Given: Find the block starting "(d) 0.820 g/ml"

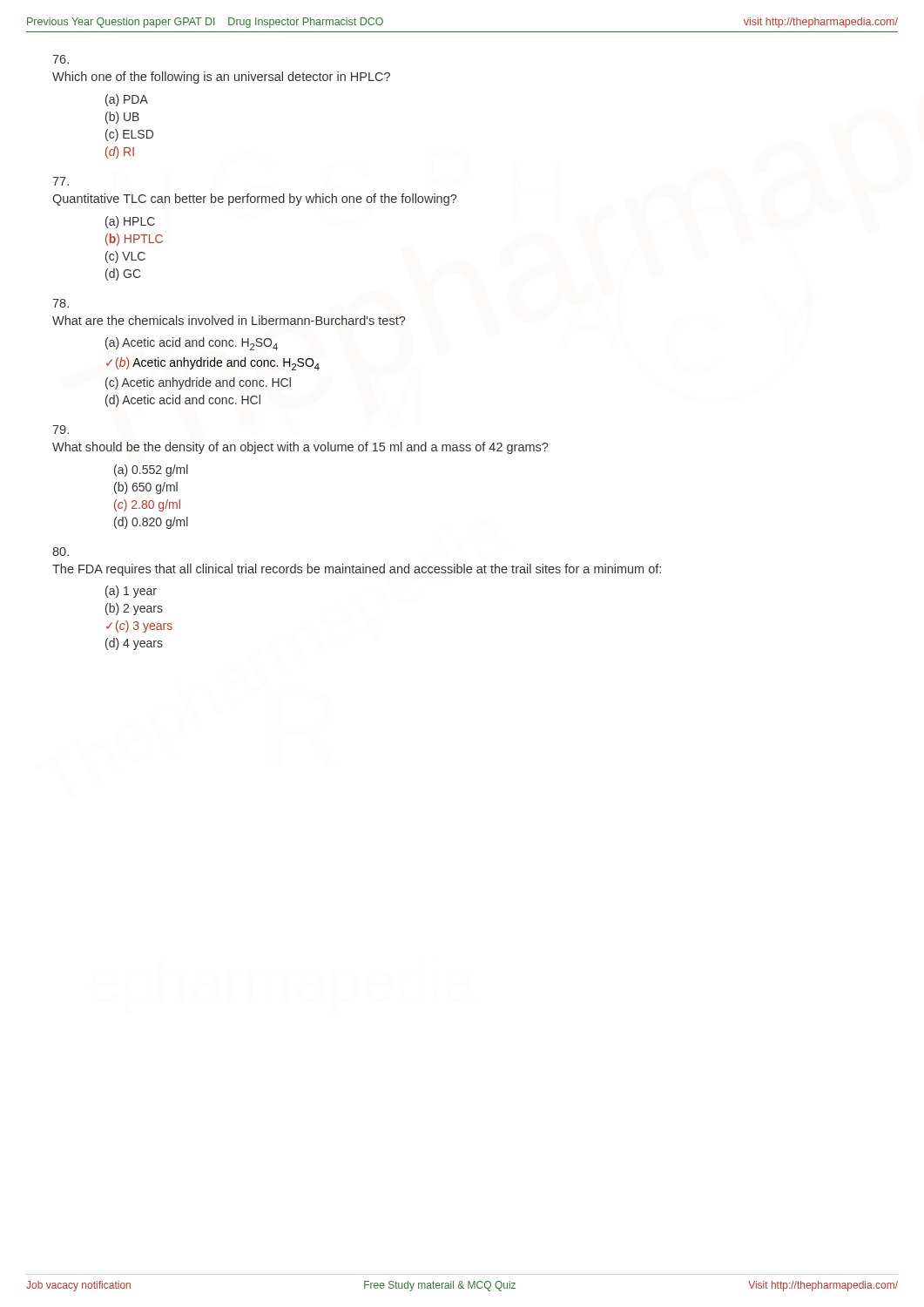Looking at the screenshot, I should (x=151, y=522).
